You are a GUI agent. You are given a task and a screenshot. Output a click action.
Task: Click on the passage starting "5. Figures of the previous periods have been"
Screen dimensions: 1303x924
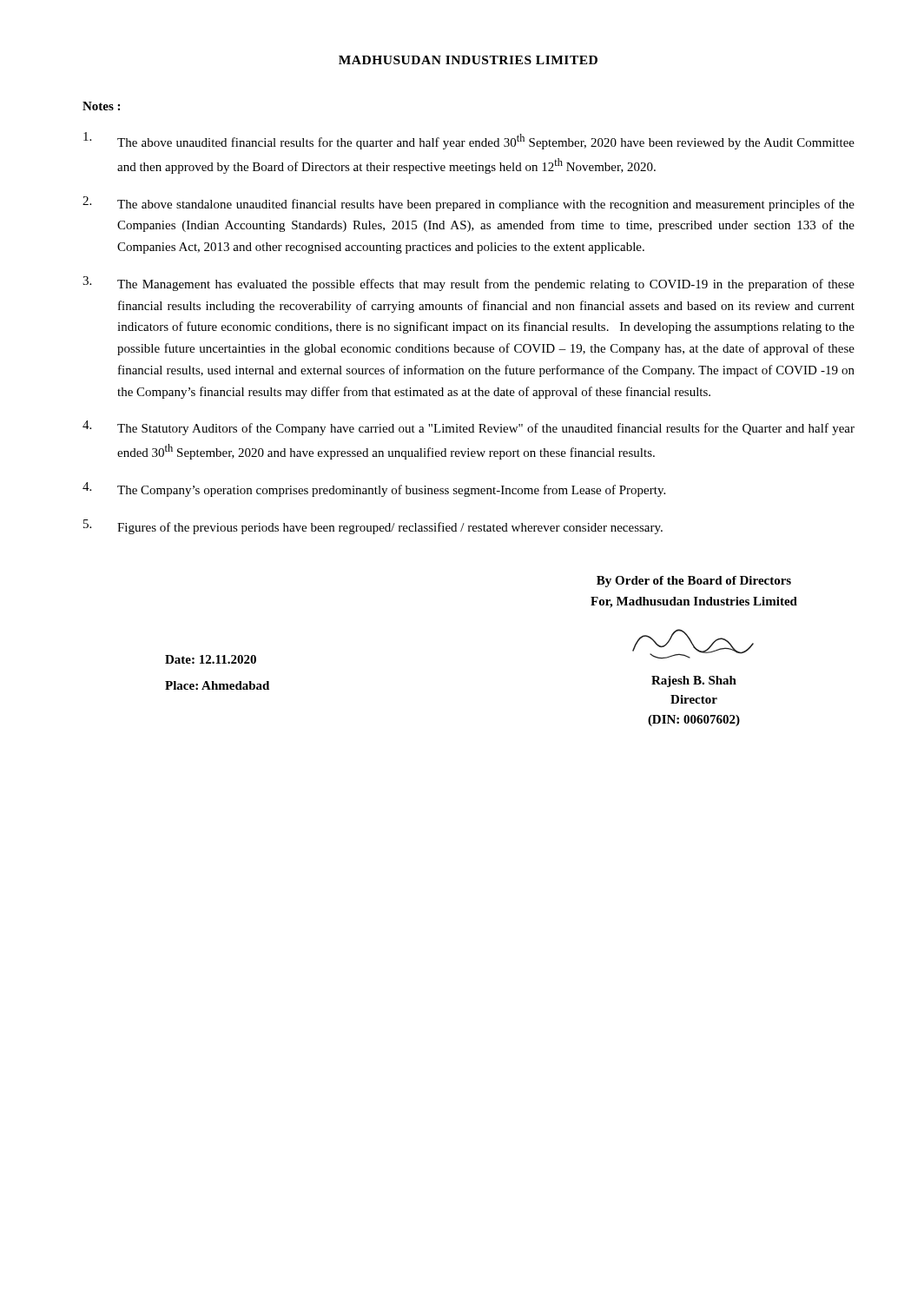coord(469,527)
